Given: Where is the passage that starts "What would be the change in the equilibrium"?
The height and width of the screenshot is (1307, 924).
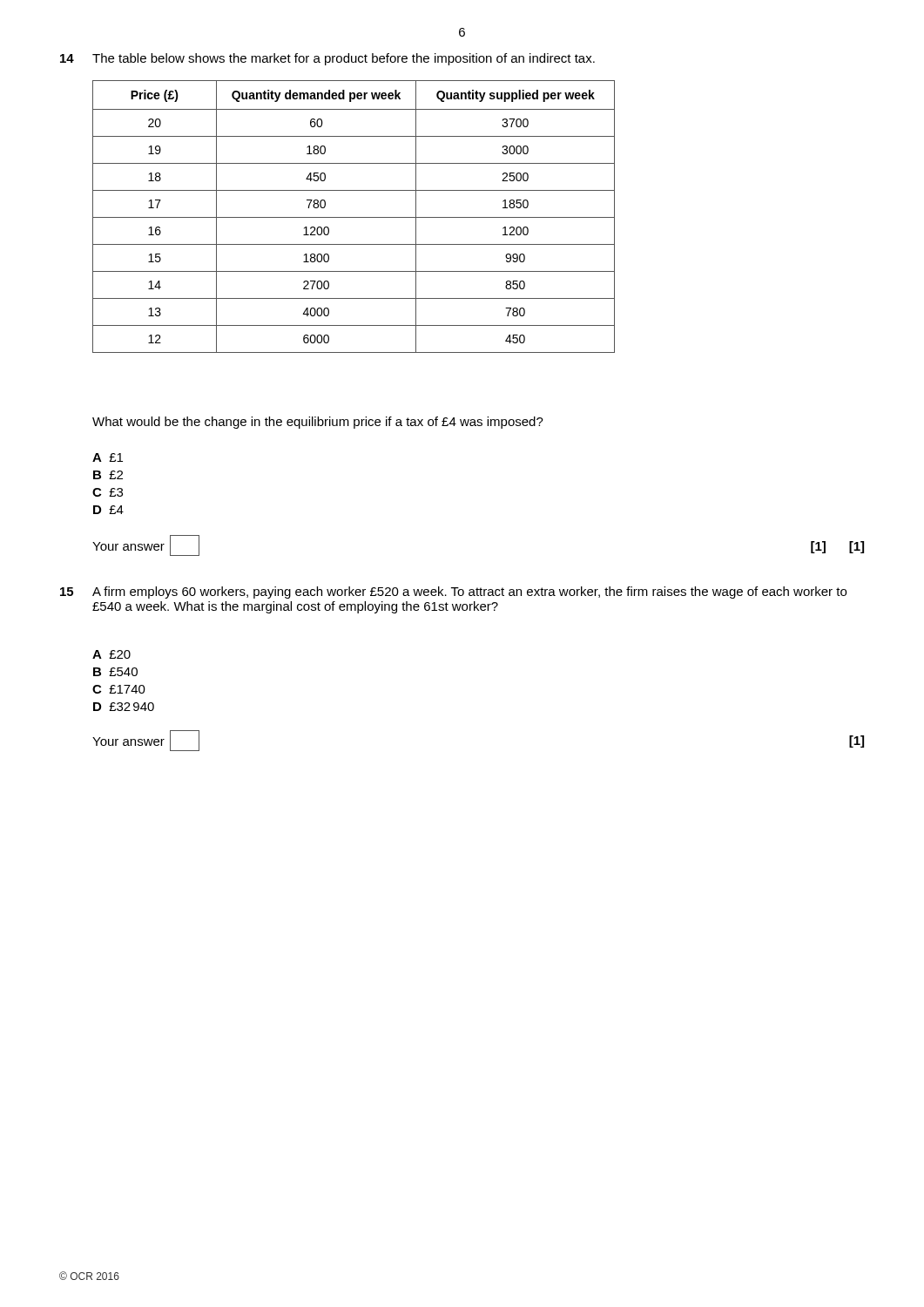Looking at the screenshot, I should pos(318,421).
